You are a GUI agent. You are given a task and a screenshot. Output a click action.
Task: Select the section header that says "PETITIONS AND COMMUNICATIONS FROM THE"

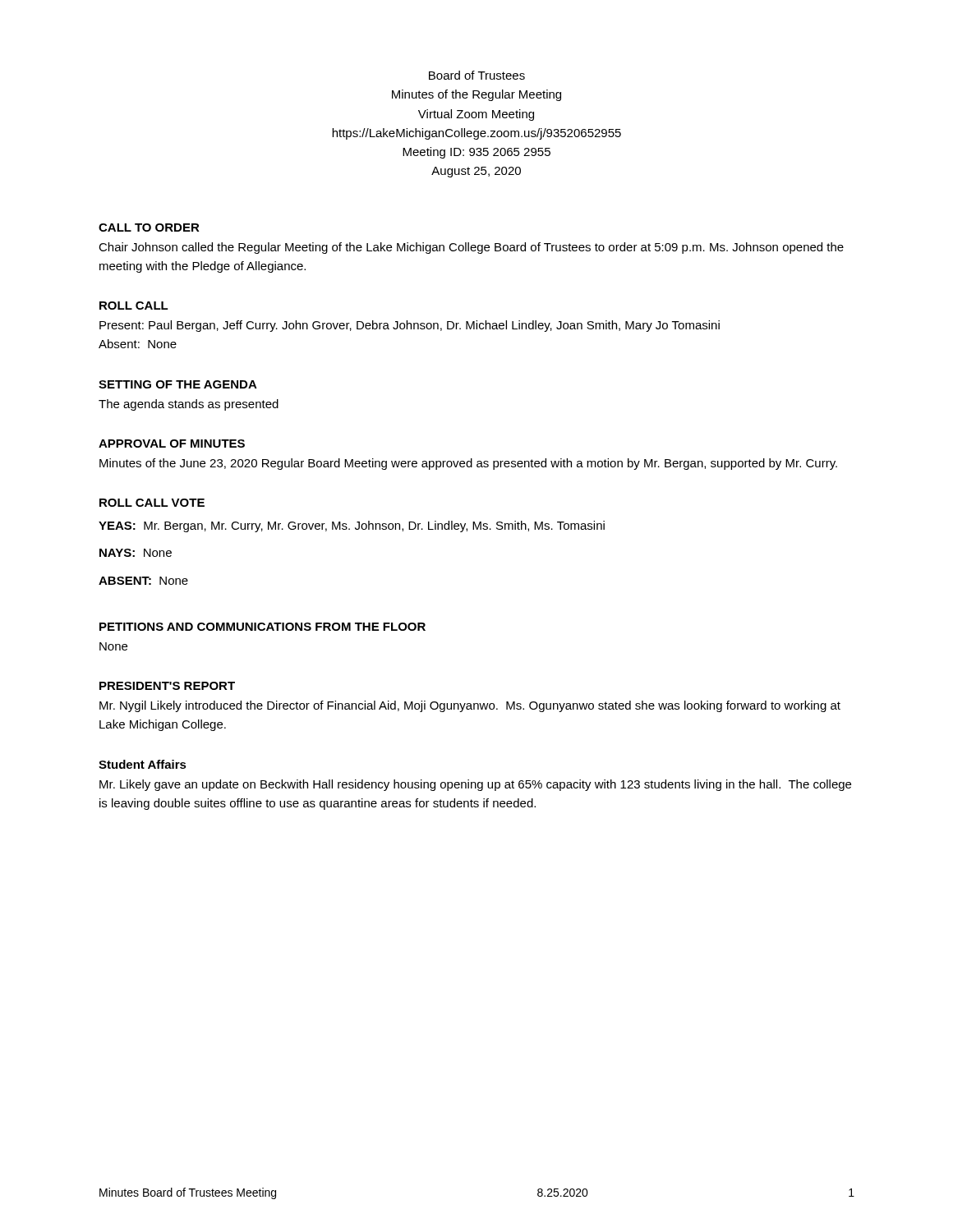point(262,626)
